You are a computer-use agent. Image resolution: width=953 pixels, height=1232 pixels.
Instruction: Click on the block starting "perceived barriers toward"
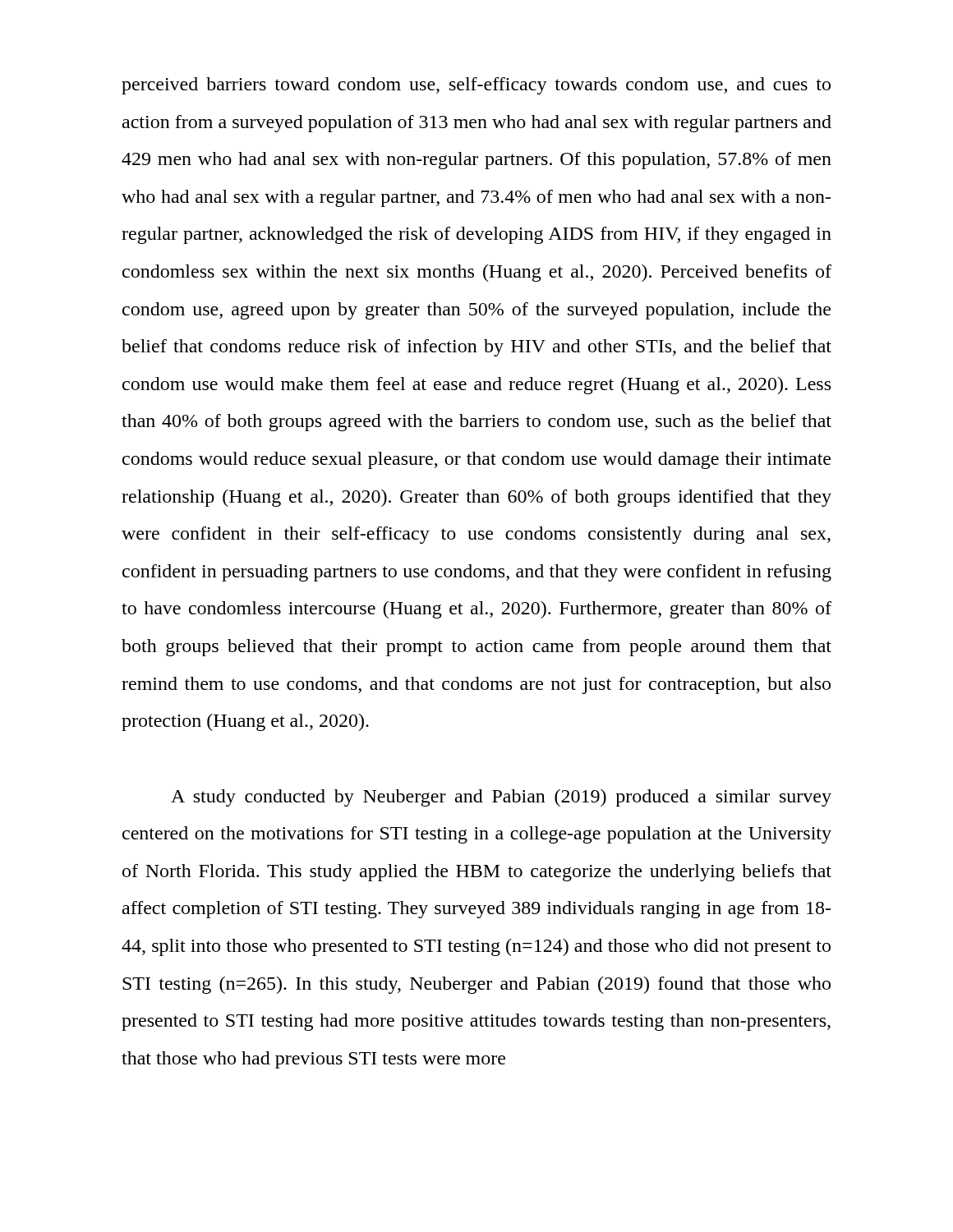pos(476,86)
